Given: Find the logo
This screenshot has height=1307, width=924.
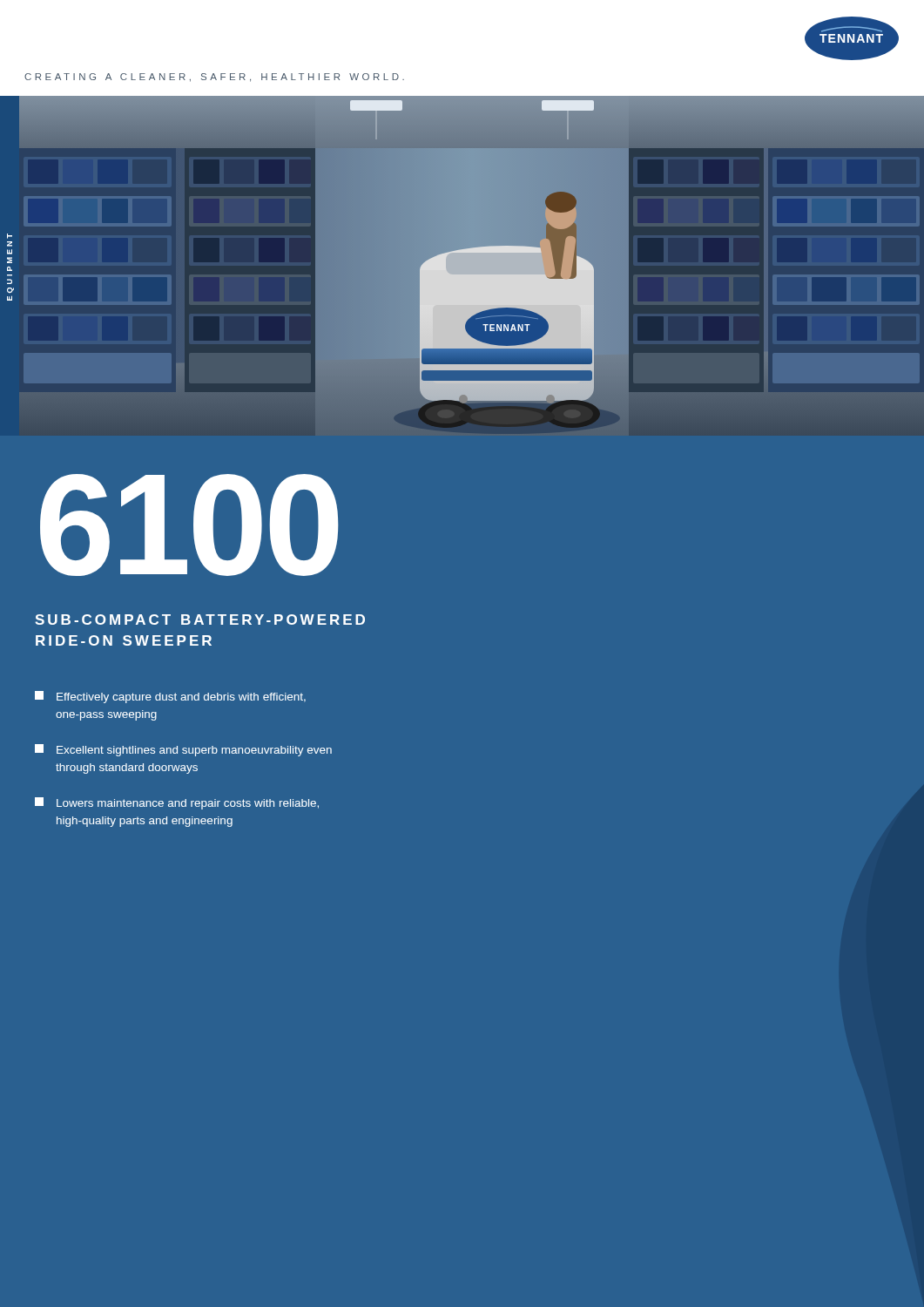Looking at the screenshot, I should click(852, 40).
